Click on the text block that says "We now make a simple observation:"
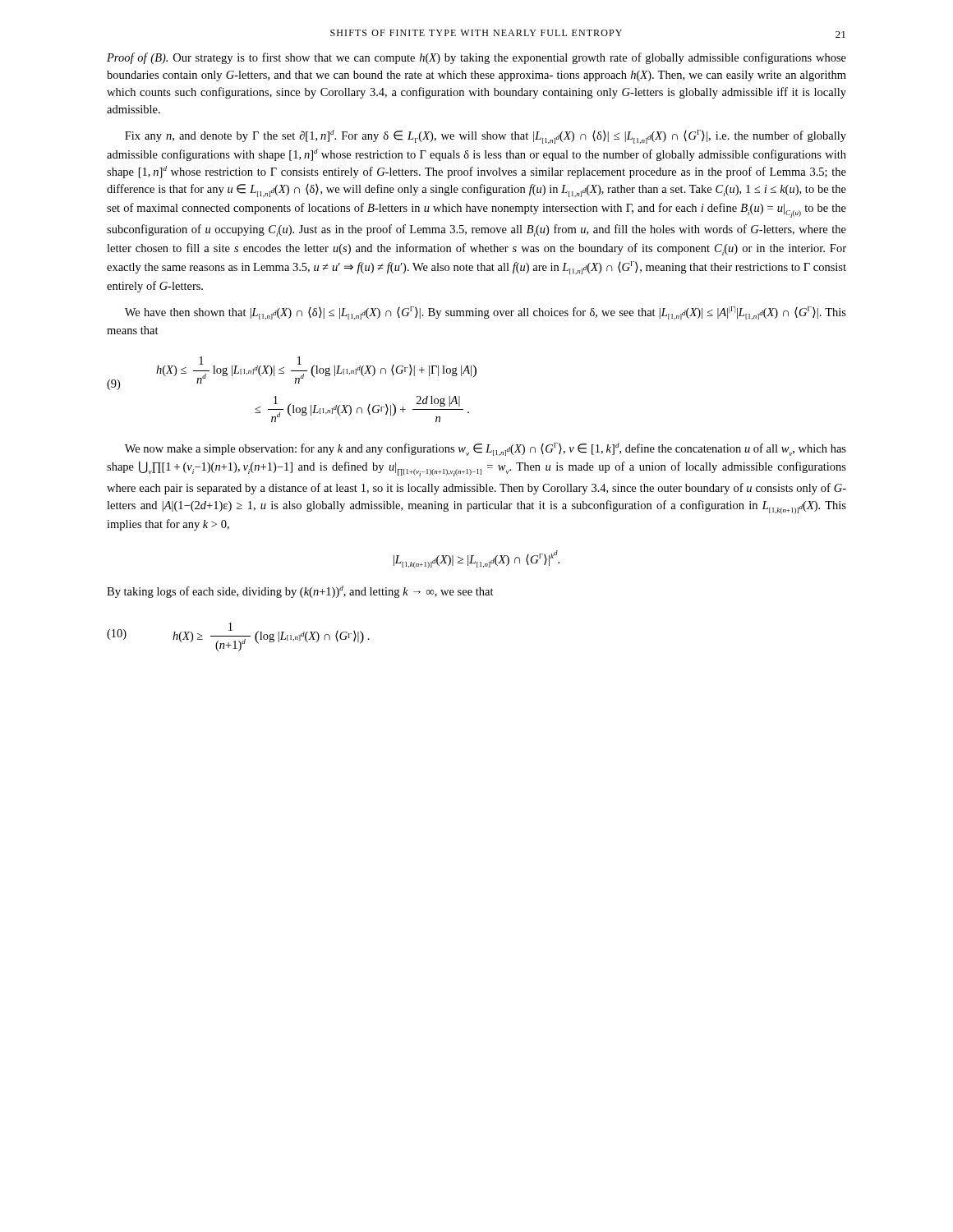 tap(476, 486)
